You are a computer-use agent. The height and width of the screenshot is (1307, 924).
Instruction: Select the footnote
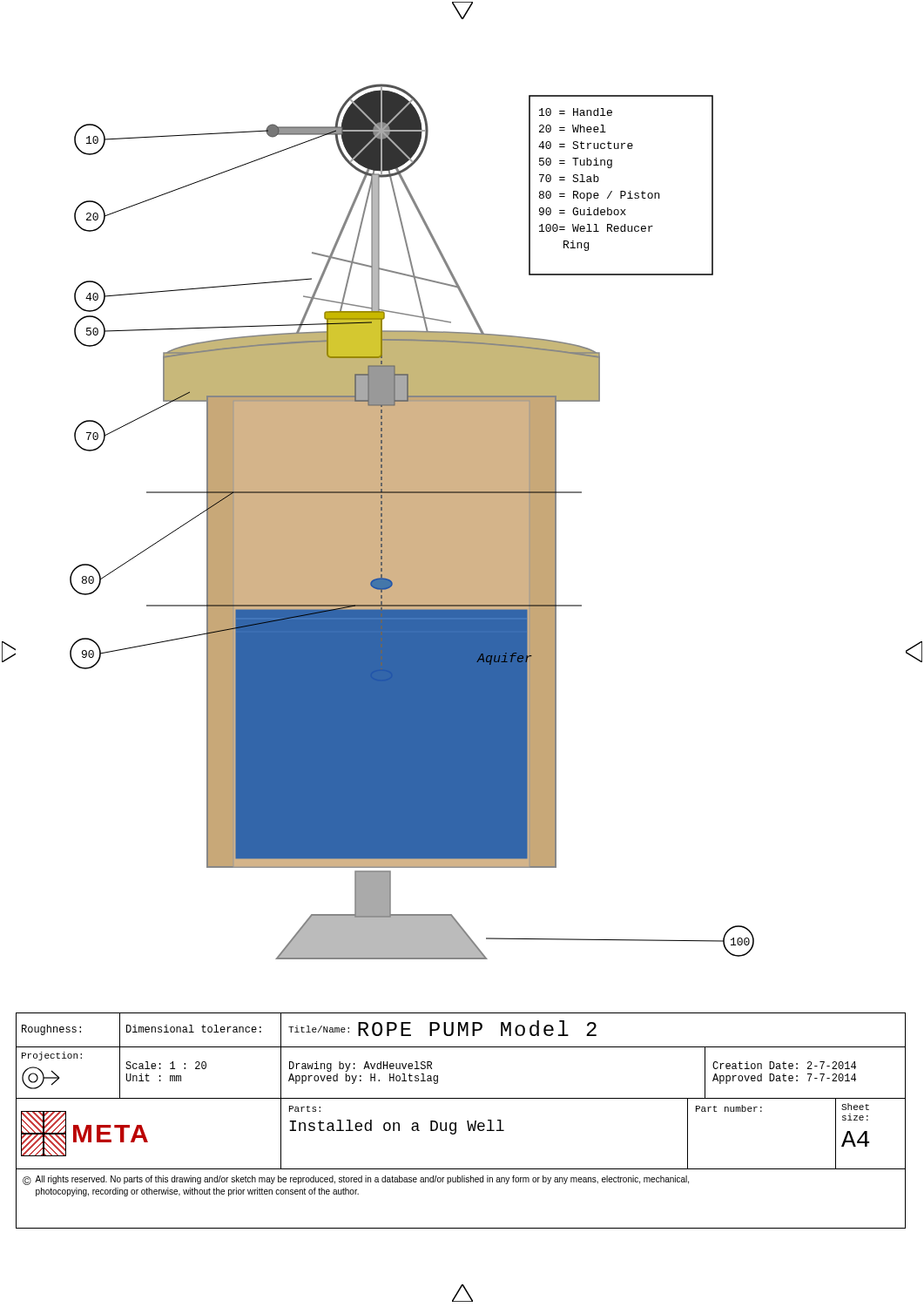click(x=356, y=1186)
